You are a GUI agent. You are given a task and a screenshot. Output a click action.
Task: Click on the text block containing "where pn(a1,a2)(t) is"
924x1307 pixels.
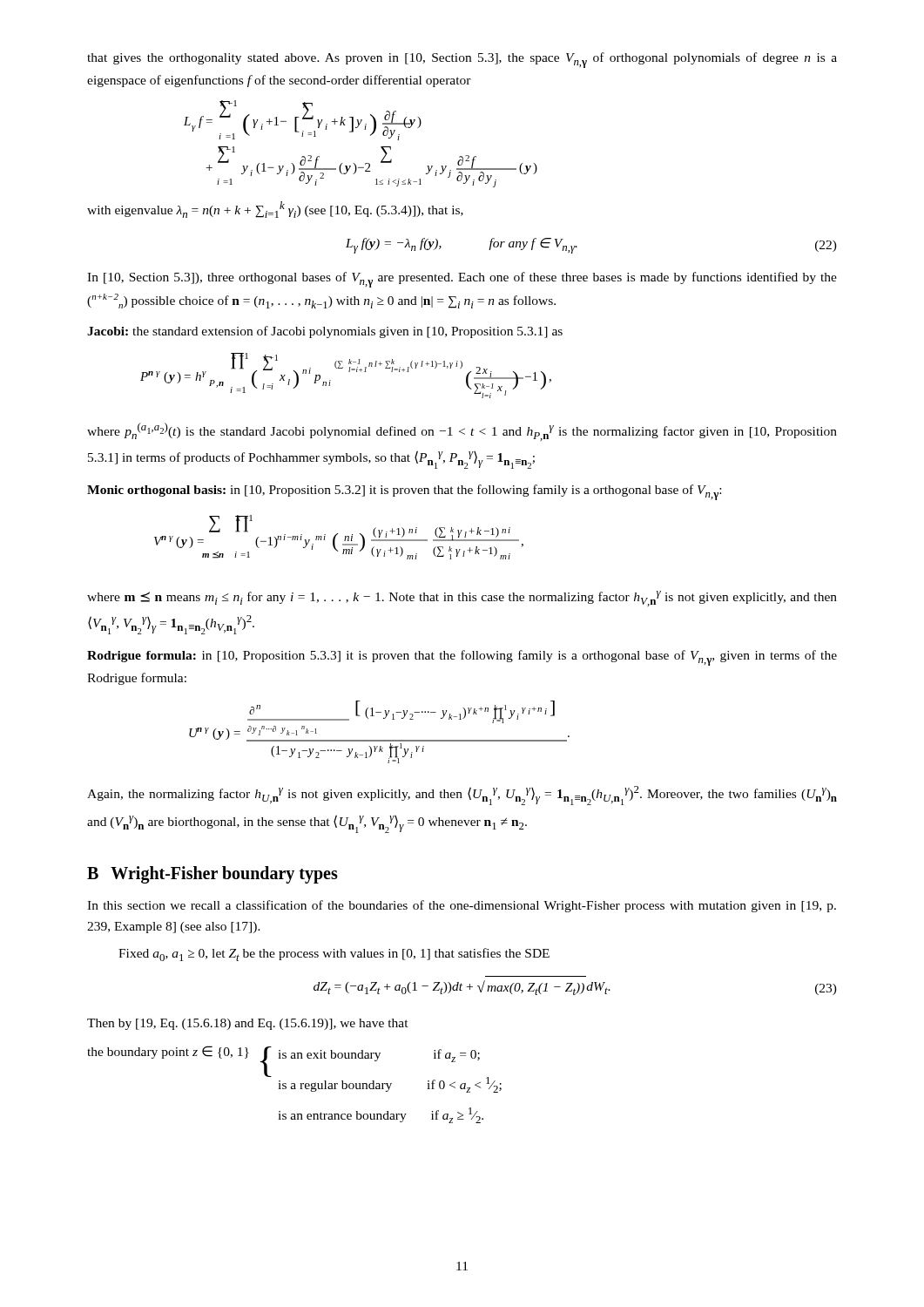[462, 445]
